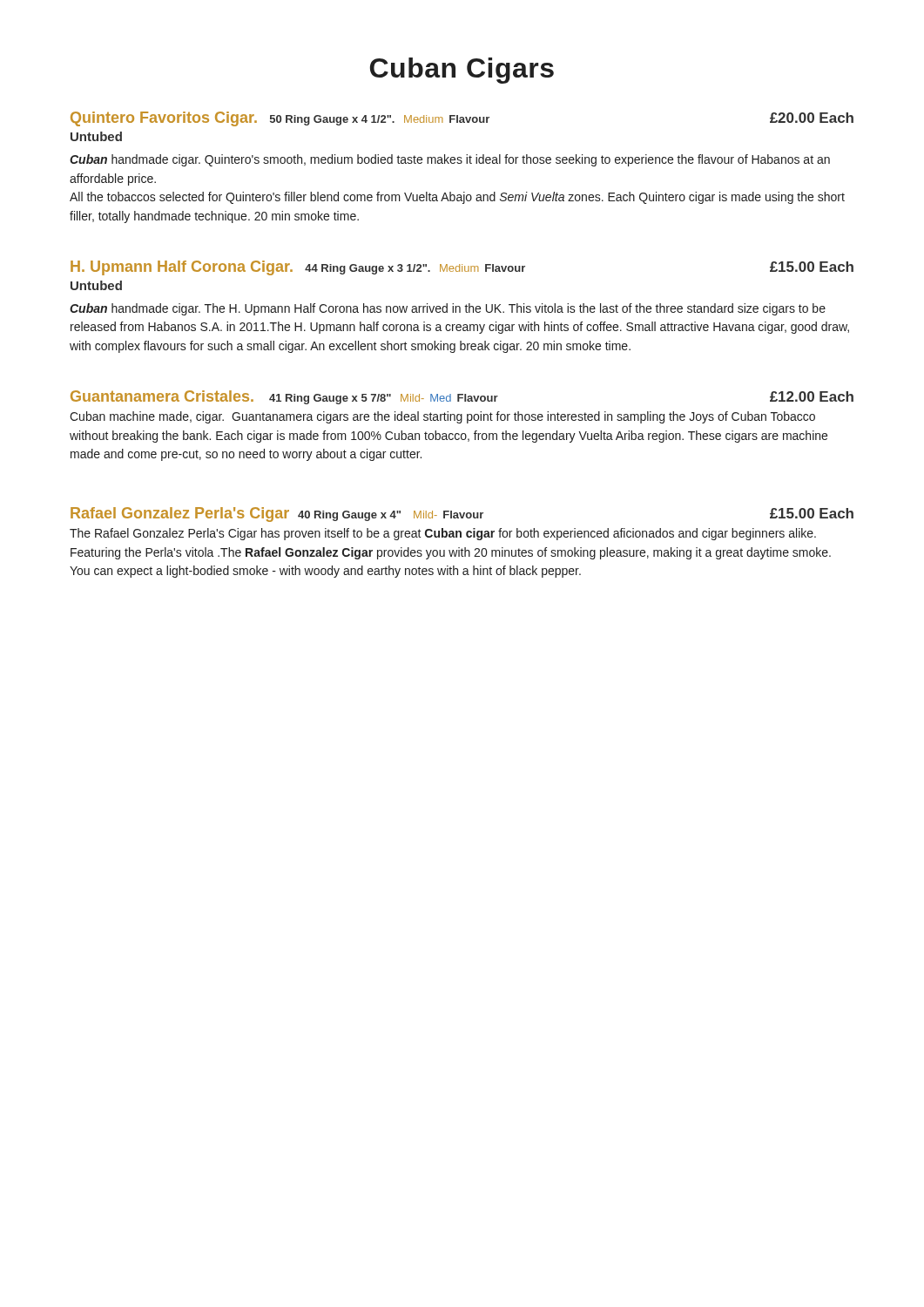This screenshot has width=924, height=1307.
Task: Select the text block that says "Cuban handmade cigar. Quintero's smooth, medium"
Action: point(457,188)
